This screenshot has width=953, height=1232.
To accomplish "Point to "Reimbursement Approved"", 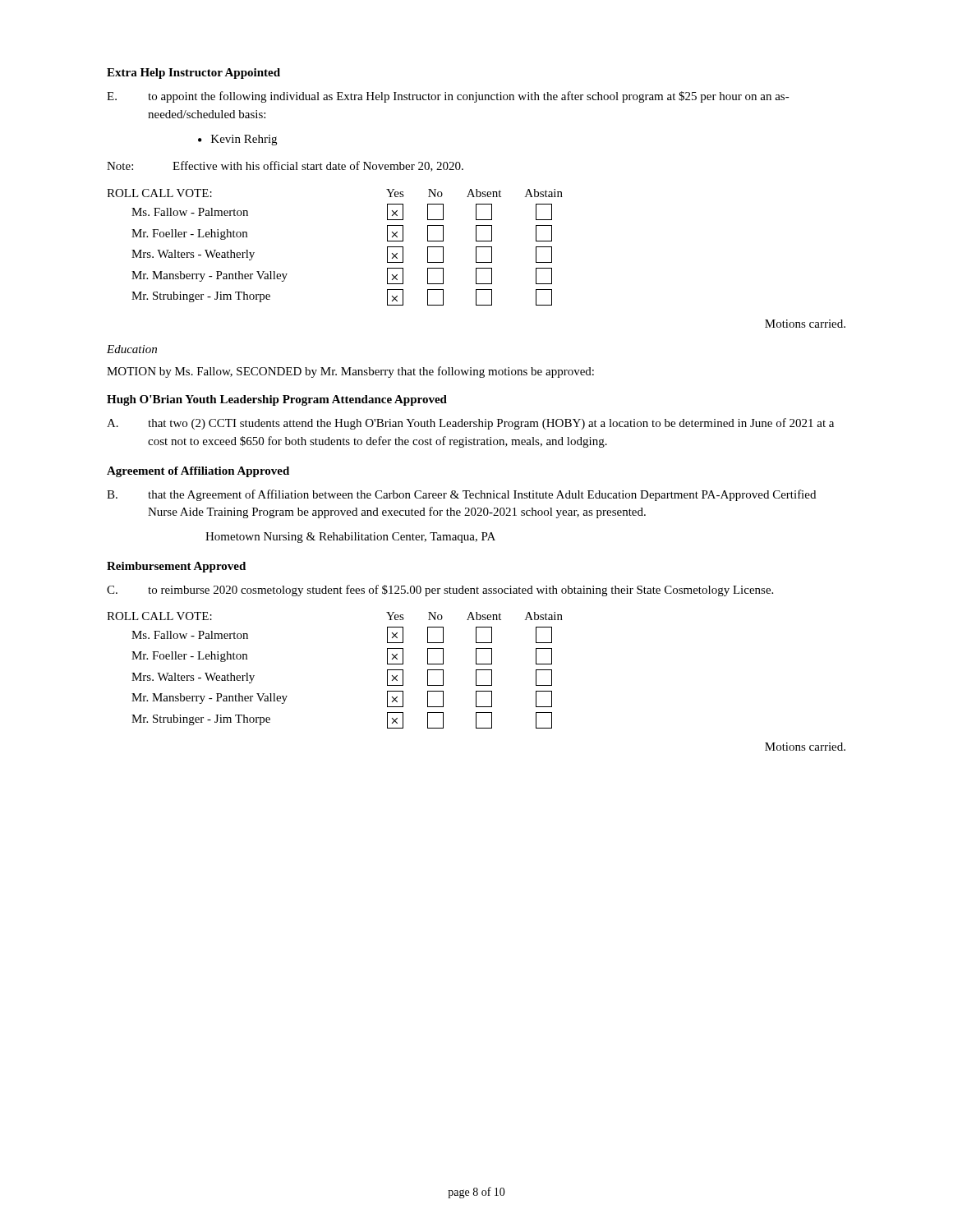I will tap(176, 566).
